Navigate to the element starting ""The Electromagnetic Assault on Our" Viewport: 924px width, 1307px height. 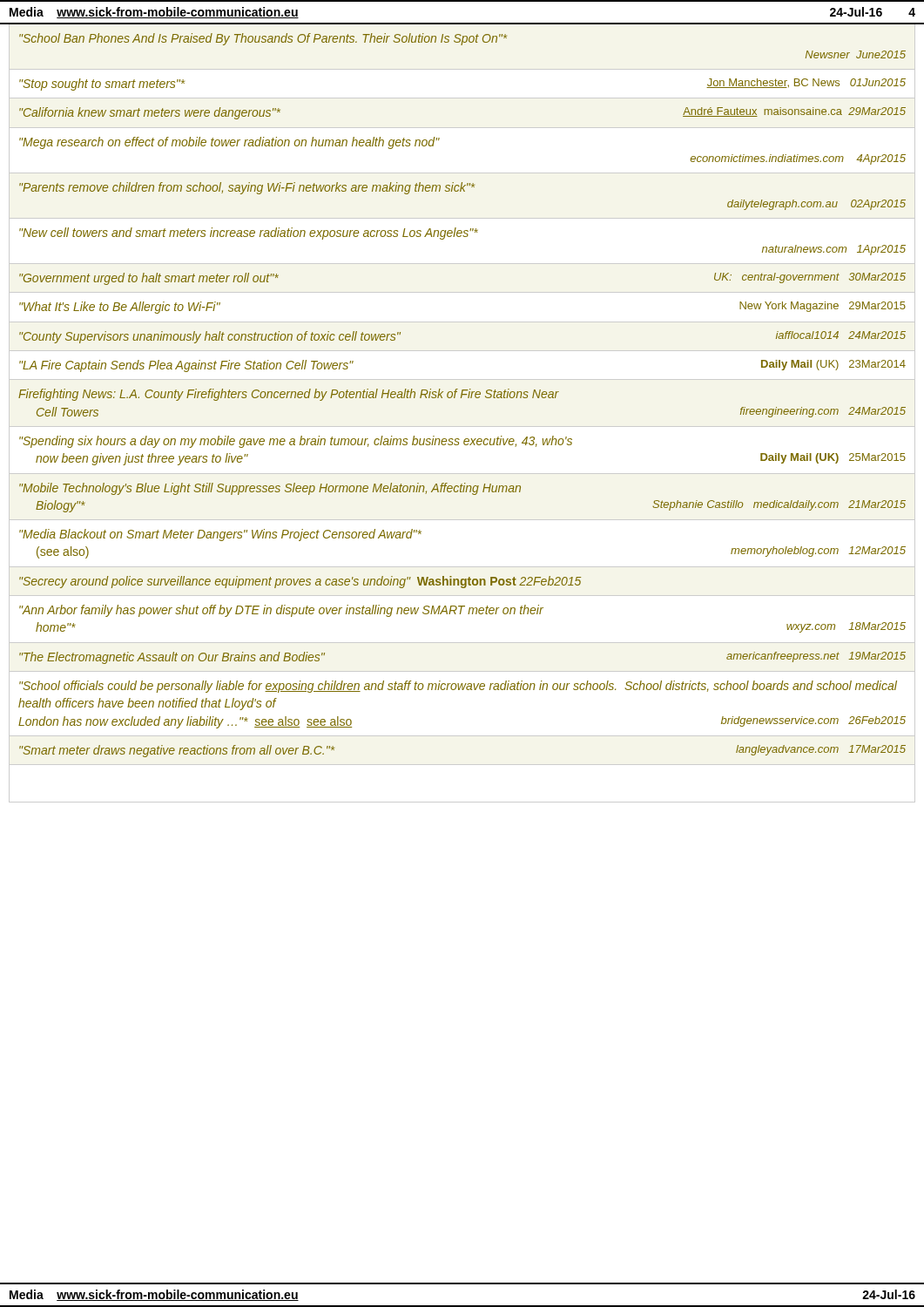click(x=175, y=657)
